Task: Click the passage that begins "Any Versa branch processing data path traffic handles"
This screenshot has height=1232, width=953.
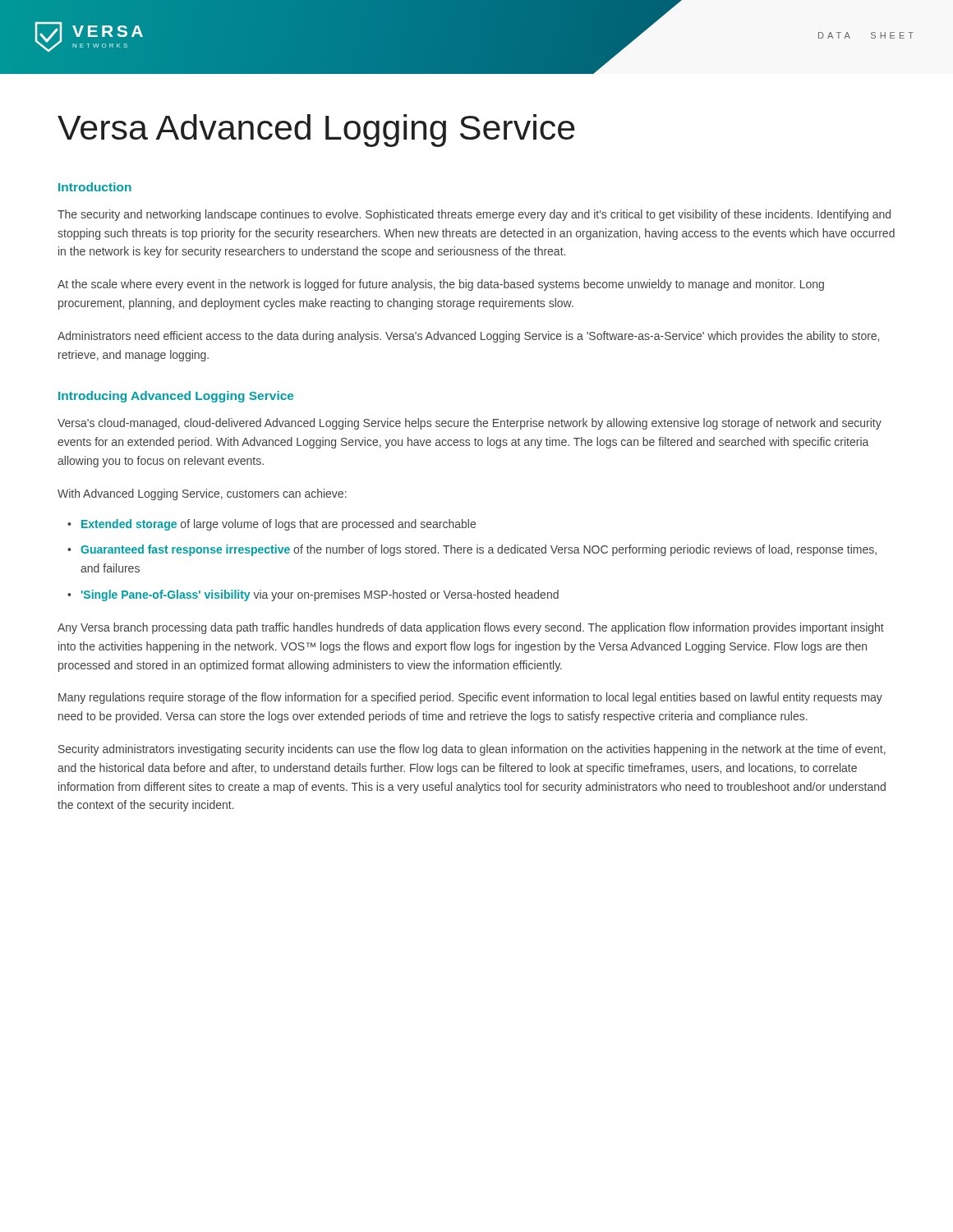Action: tap(471, 646)
